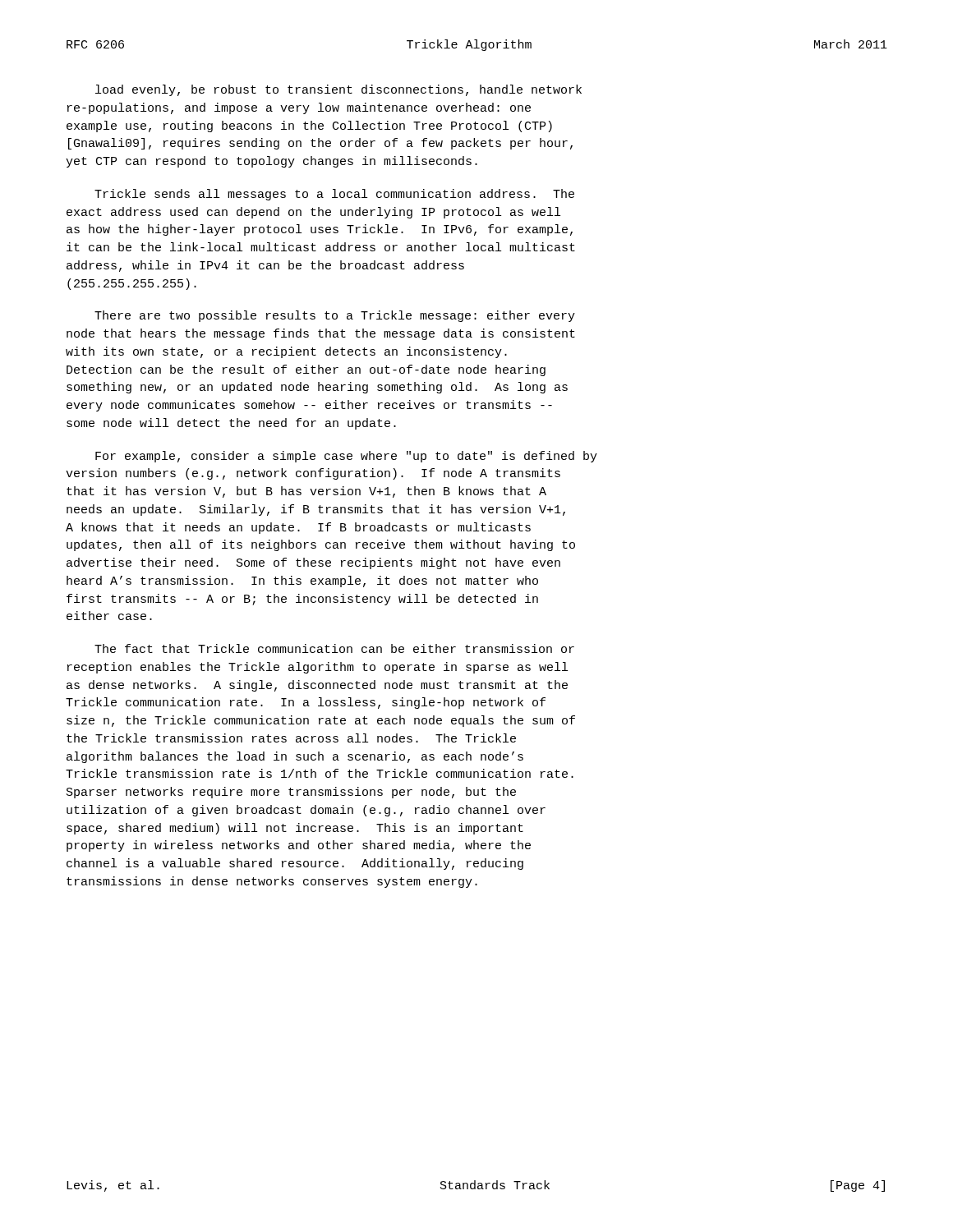Click on the text block with the text "There are two possible"

coord(321,370)
